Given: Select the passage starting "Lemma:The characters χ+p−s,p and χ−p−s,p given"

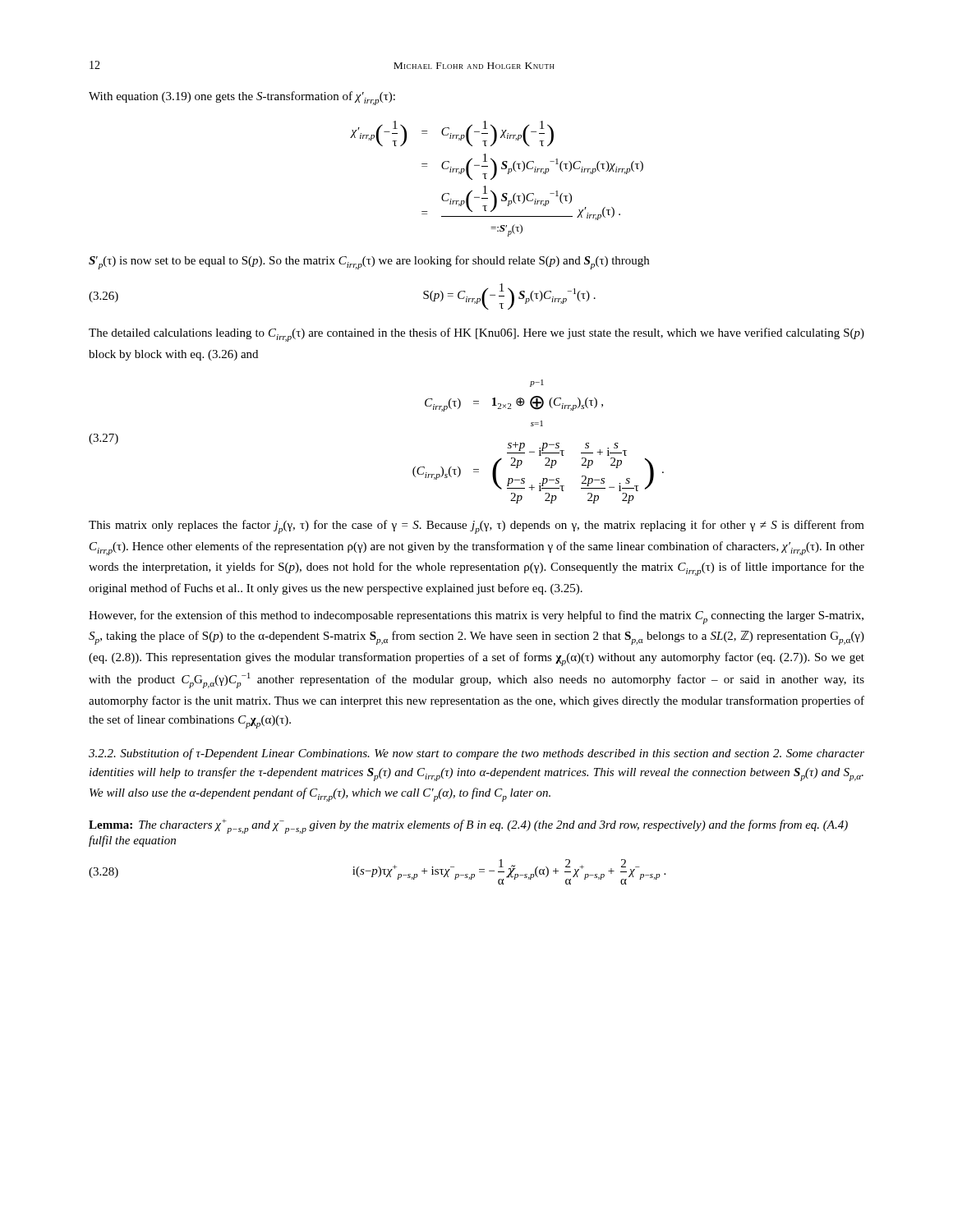Looking at the screenshot, I should tap(476, 831).
